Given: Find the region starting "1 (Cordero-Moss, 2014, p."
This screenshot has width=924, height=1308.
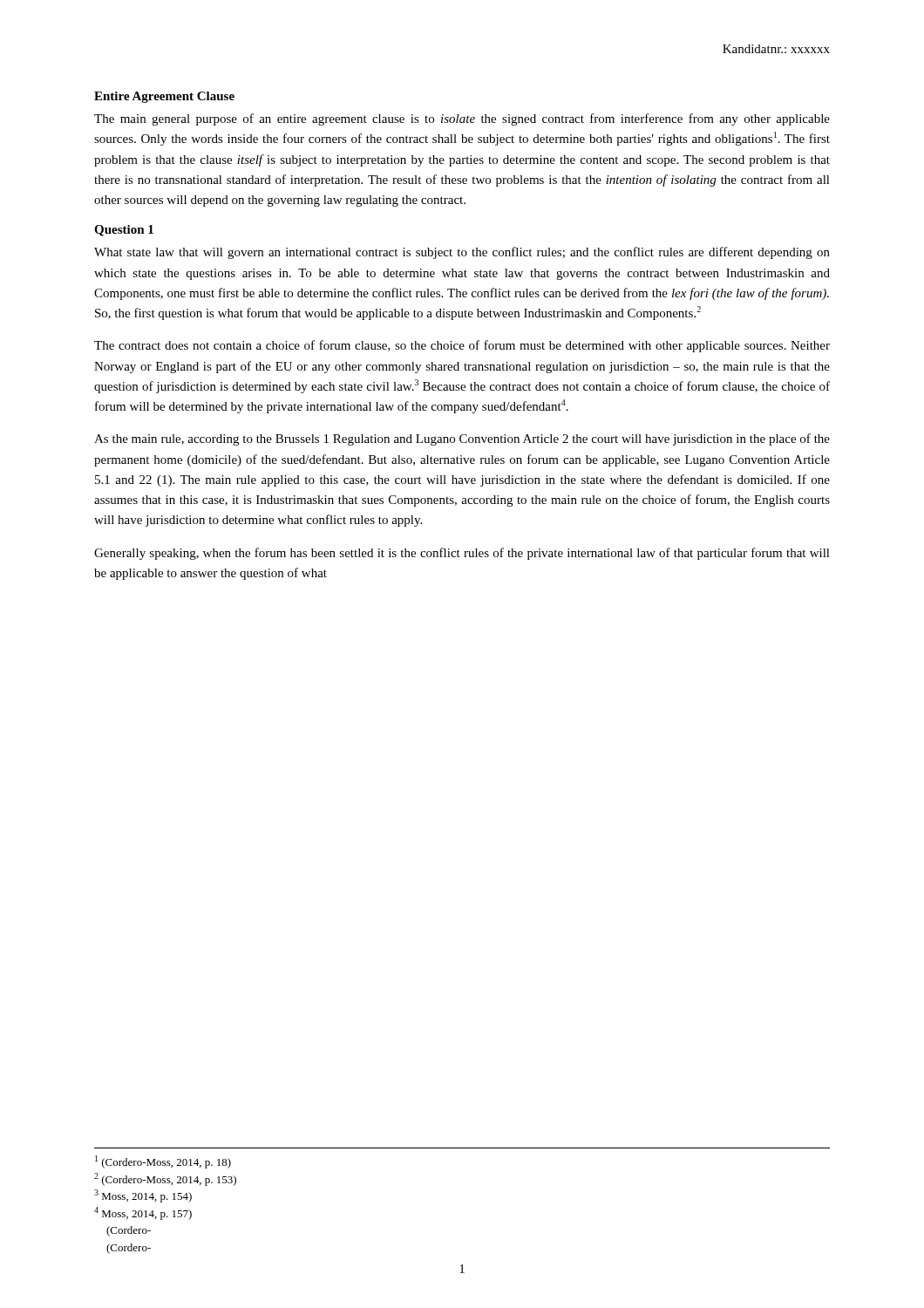Looking at the screenshot, I should coord(163,1162).
